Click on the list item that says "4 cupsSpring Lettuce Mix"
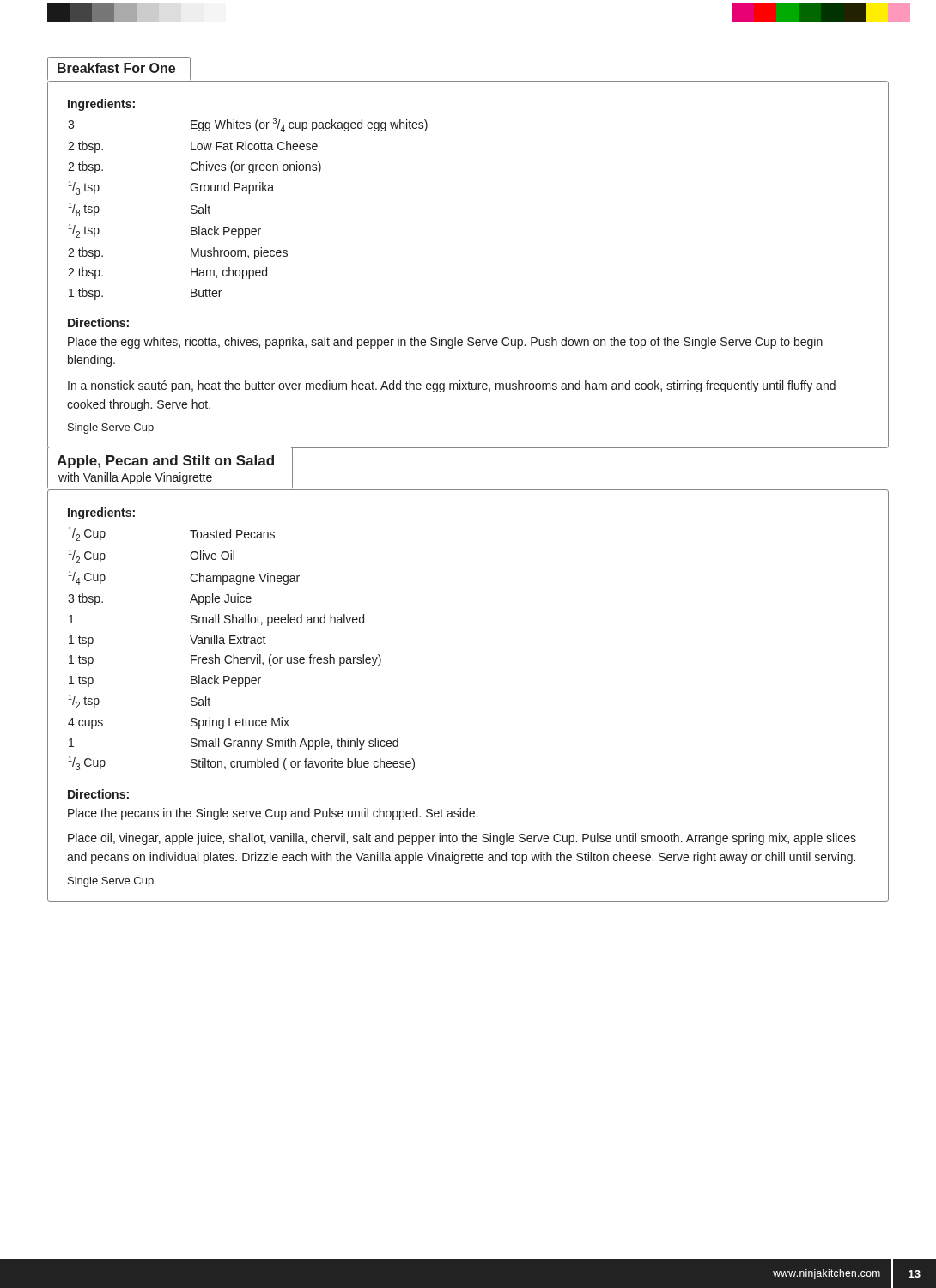The height and width of the screenshot is (1288, 936). pyautogui.click(x=85, y=723)
